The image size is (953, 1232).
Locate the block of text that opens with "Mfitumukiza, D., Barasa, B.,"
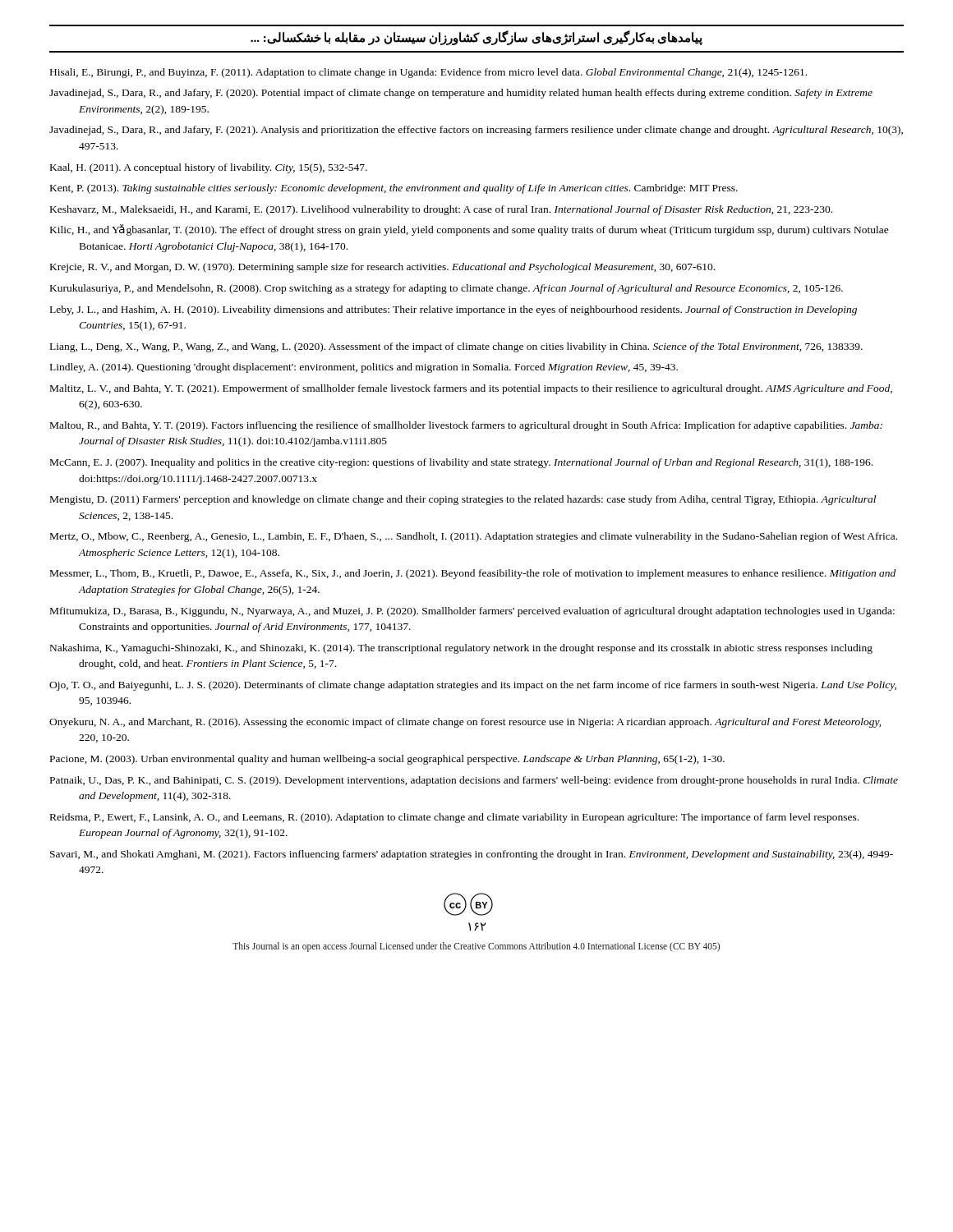(x=472, y=618)
